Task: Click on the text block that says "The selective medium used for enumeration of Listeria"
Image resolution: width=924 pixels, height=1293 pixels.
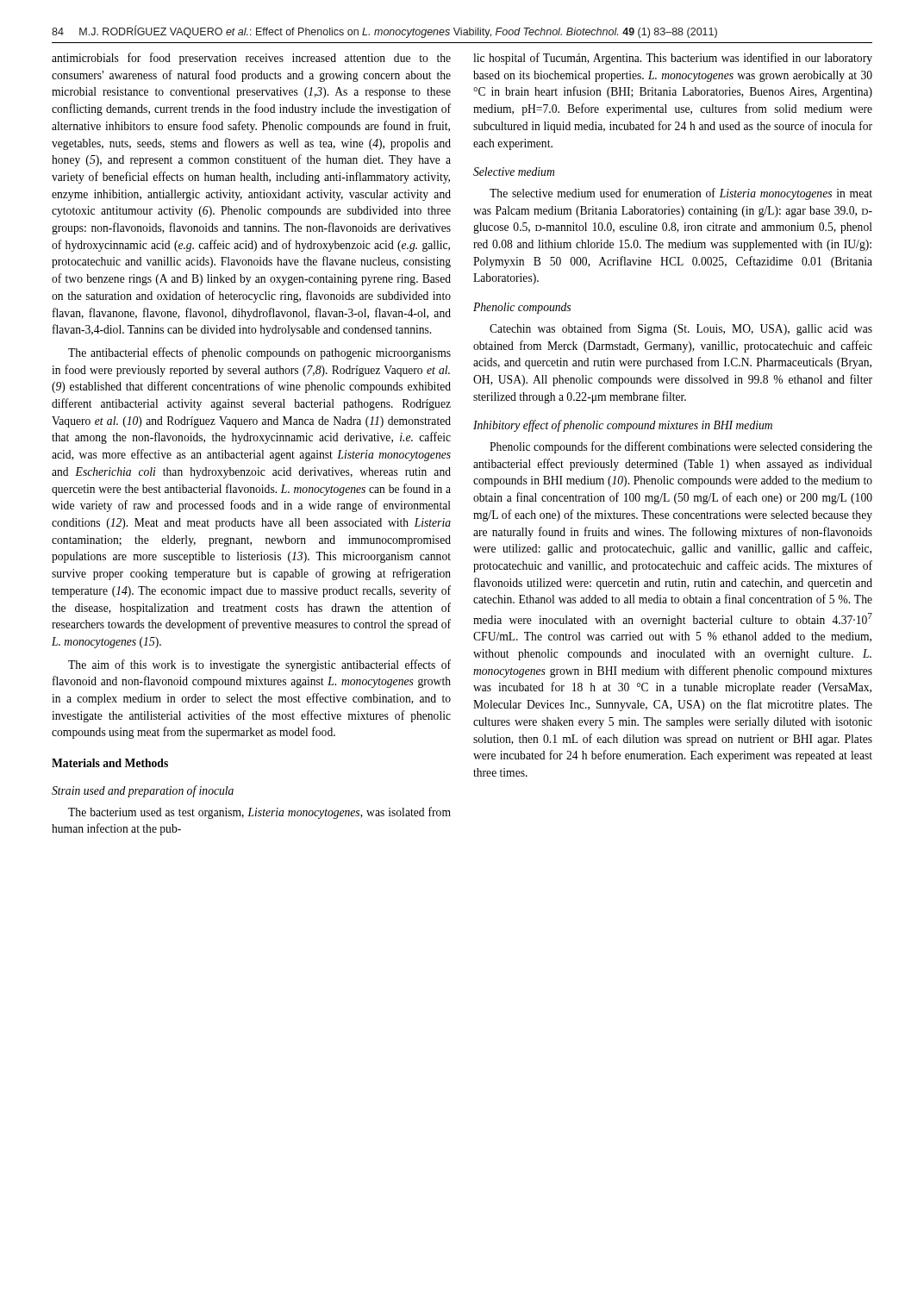Action: pyautogui.click(x=673, y=236)
